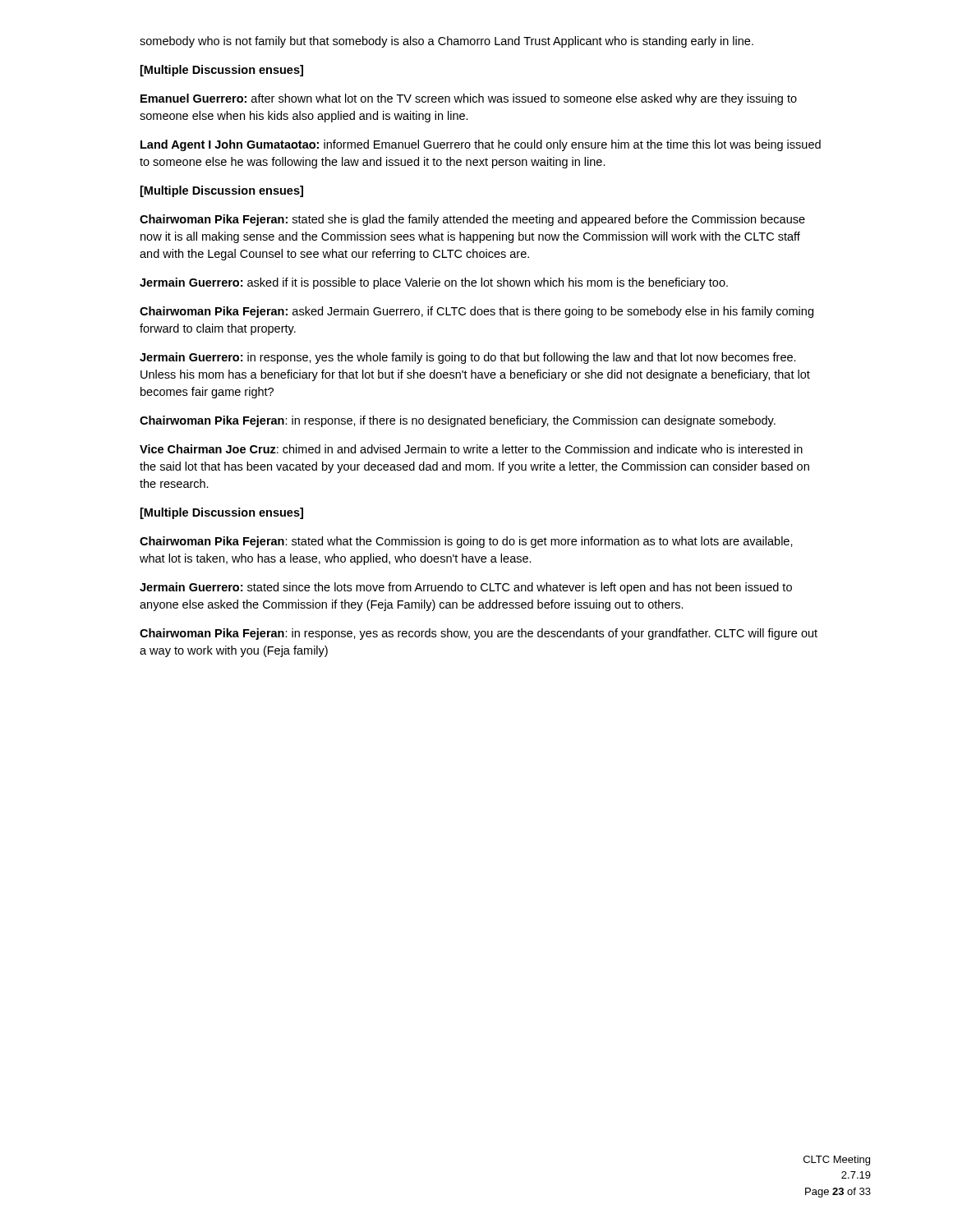Find the text block starting "Jermain Guerrero: stated"
The height and width of the screenshot is (1232, 953).
(x=466, y=596)
